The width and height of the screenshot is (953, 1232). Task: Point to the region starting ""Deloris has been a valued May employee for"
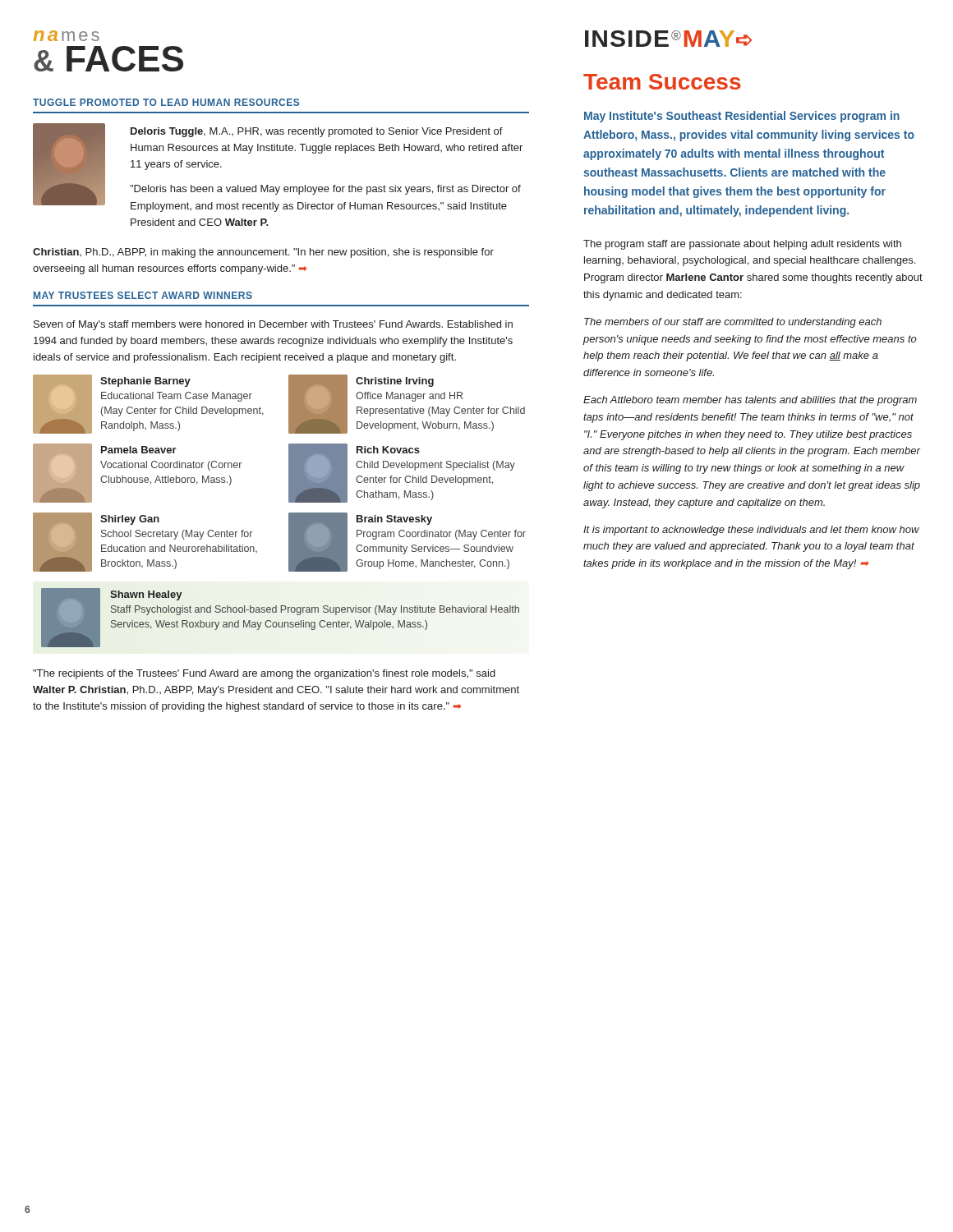click(325, 205)
